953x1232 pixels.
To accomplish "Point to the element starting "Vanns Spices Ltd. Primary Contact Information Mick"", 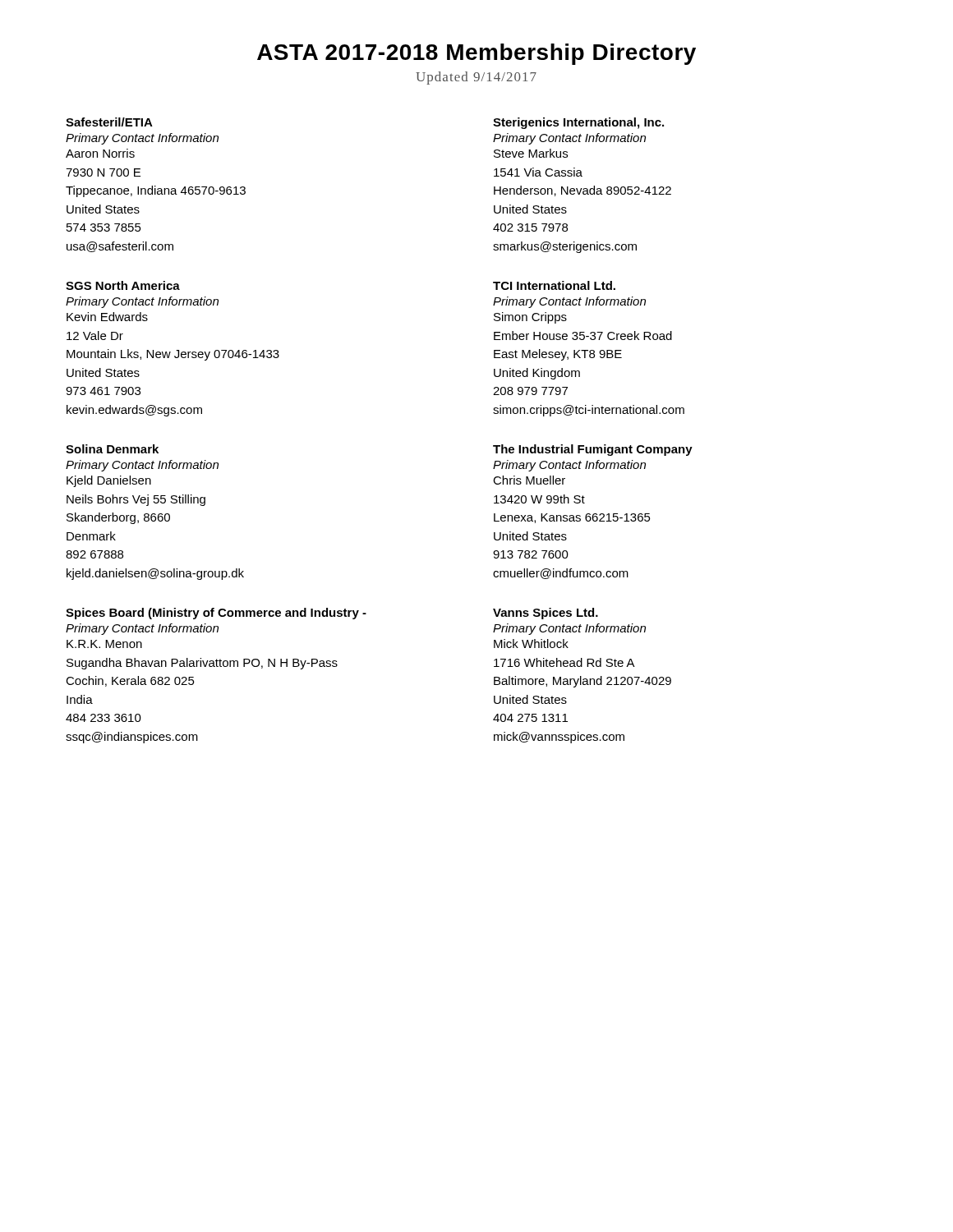I will pos(546,614).
